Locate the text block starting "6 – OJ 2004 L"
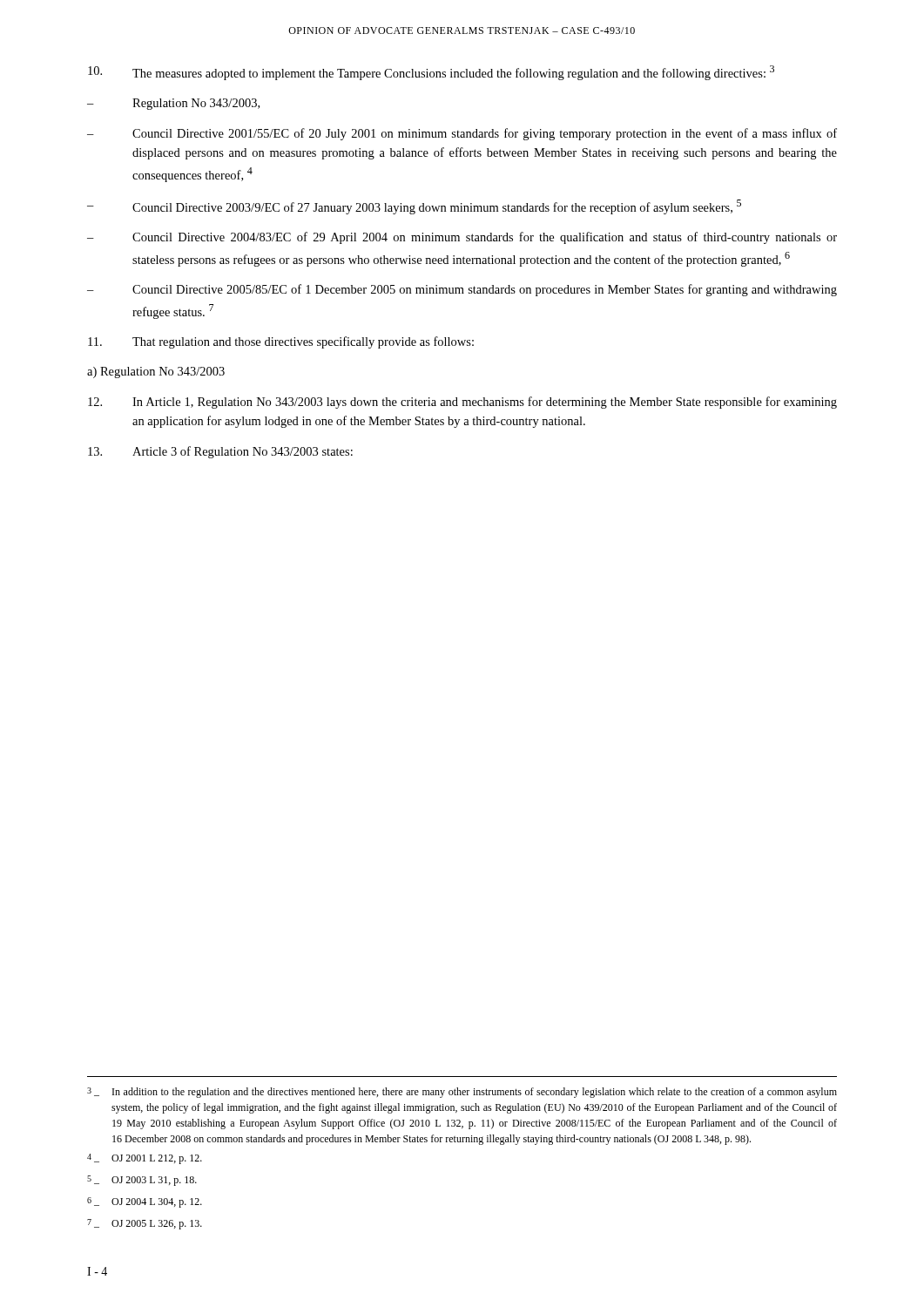The width and height of the screenshot is (924, 1307). click(145, 1202)
